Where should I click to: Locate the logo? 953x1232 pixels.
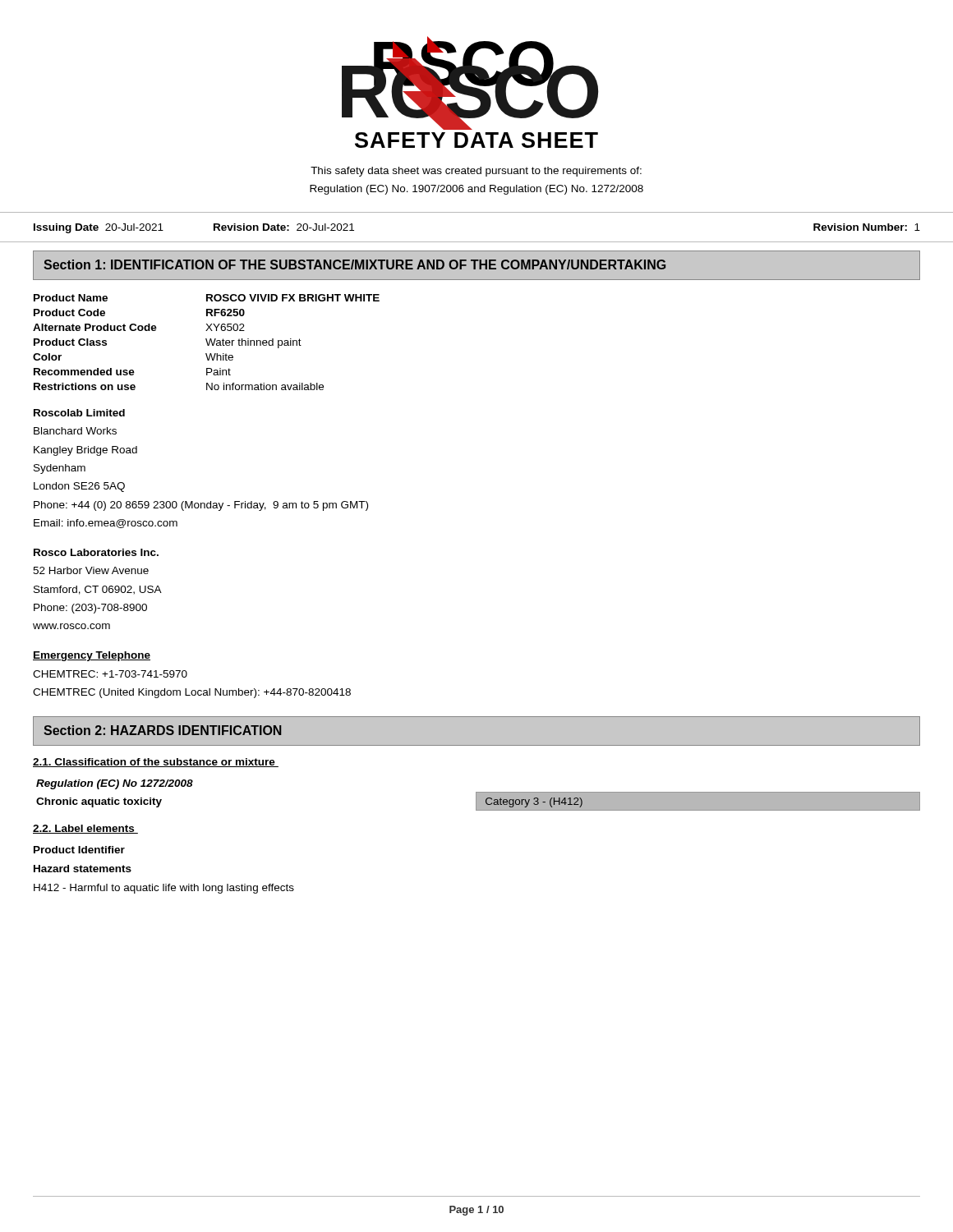[x=476, y=83]
